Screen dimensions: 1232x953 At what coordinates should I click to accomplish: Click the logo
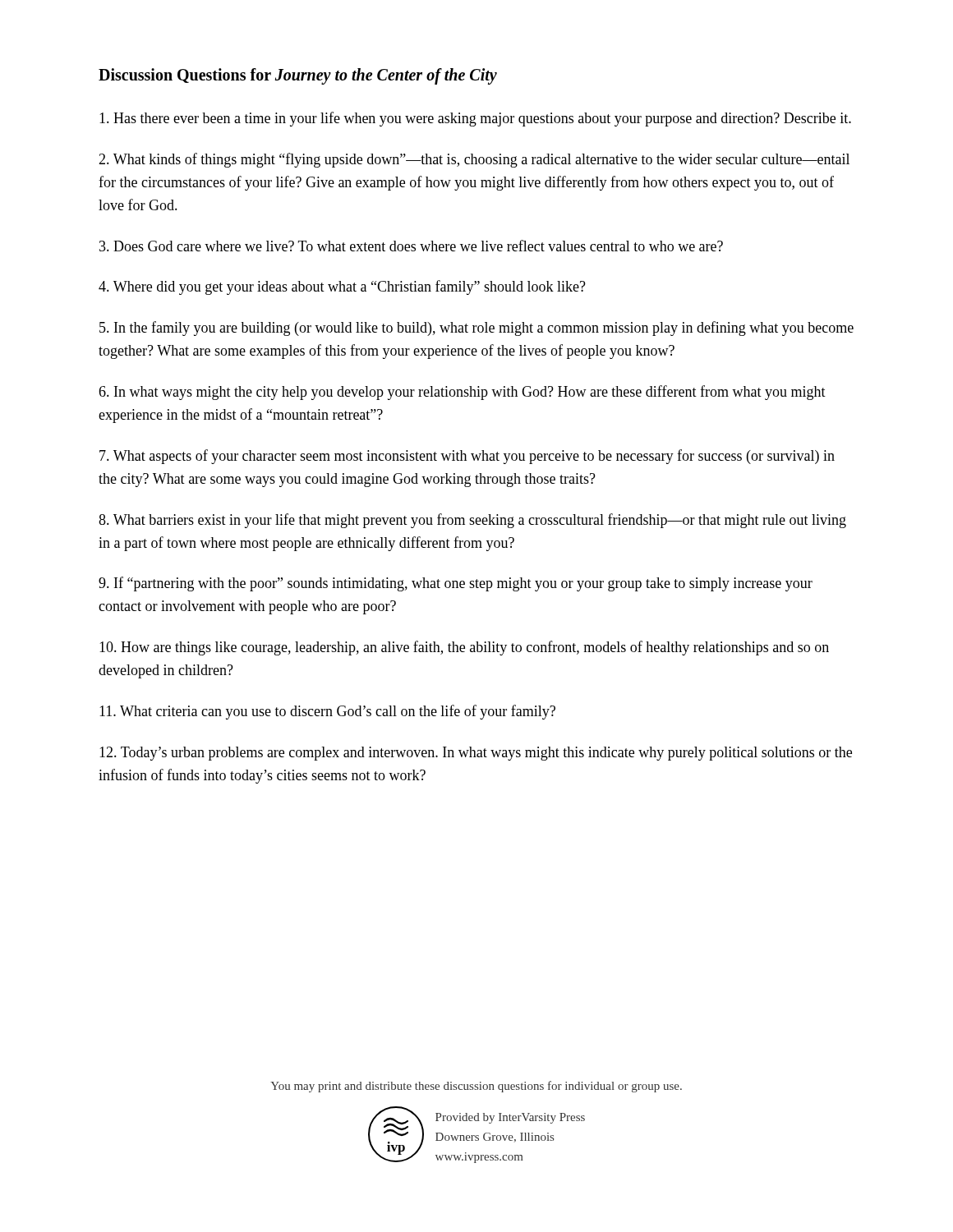tap(396, 1136)
